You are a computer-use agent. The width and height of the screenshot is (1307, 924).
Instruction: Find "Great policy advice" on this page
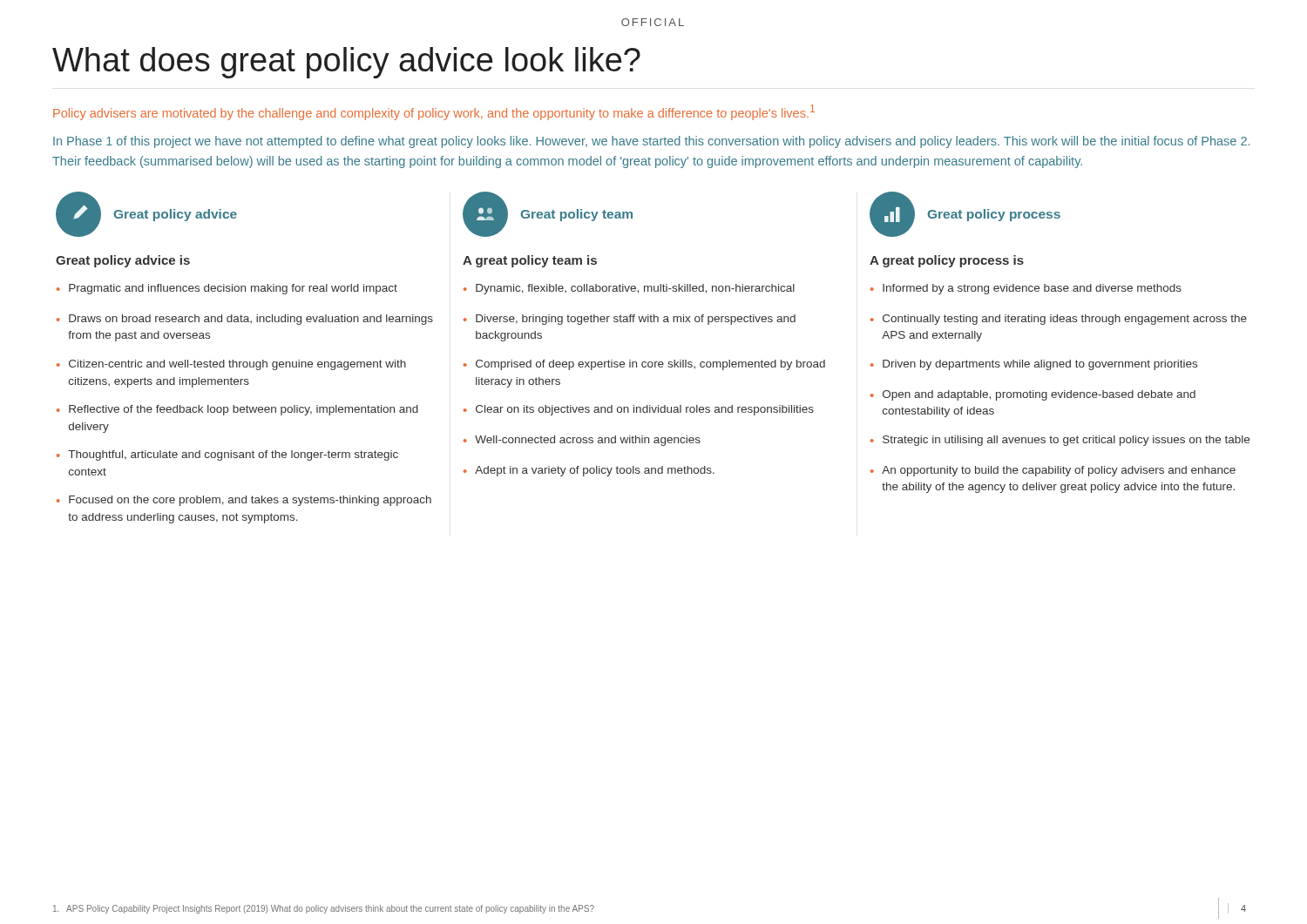coord(175,214)
